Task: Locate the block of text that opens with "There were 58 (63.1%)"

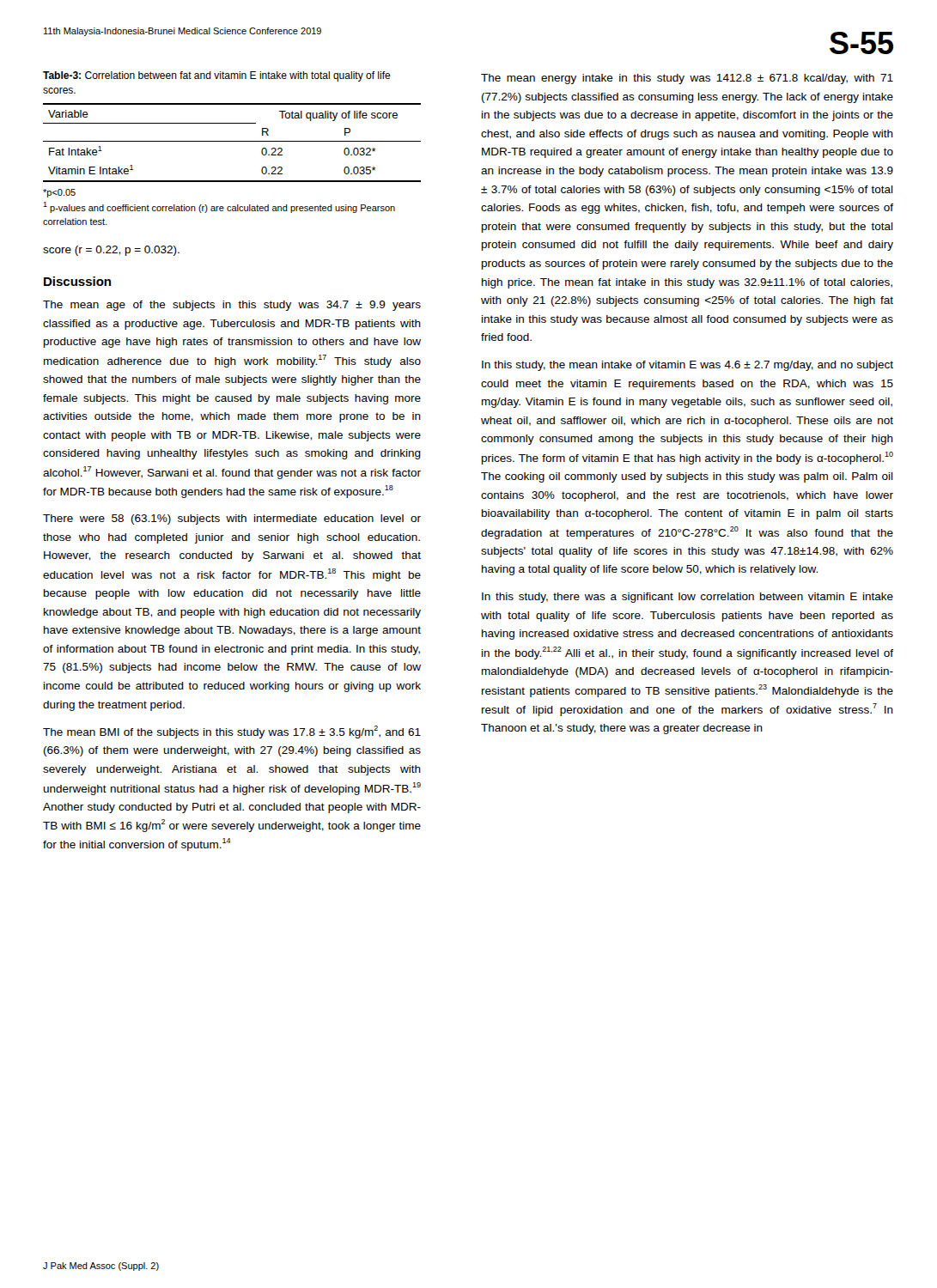Action: (232, 611)
